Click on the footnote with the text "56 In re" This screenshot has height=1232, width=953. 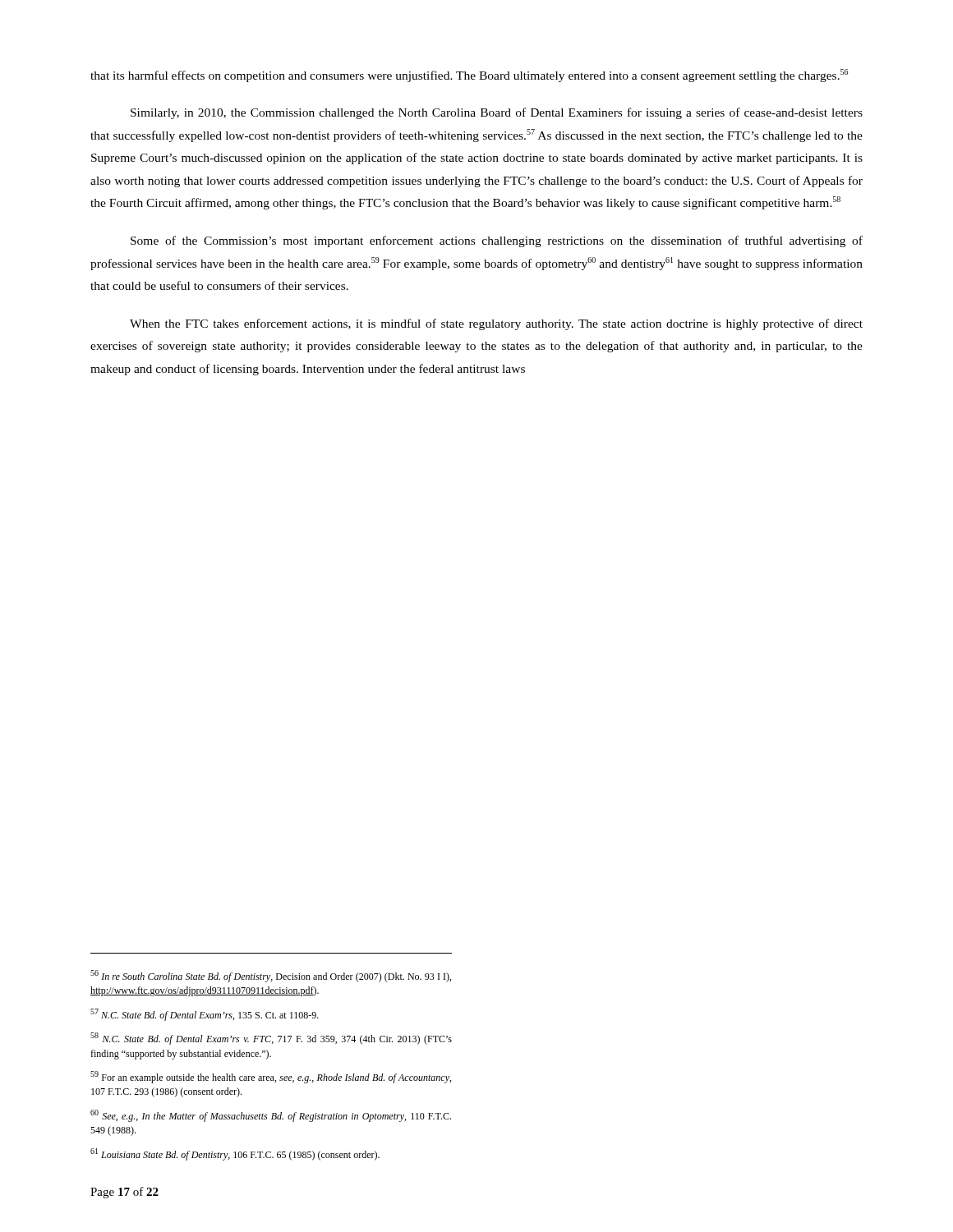271,984
